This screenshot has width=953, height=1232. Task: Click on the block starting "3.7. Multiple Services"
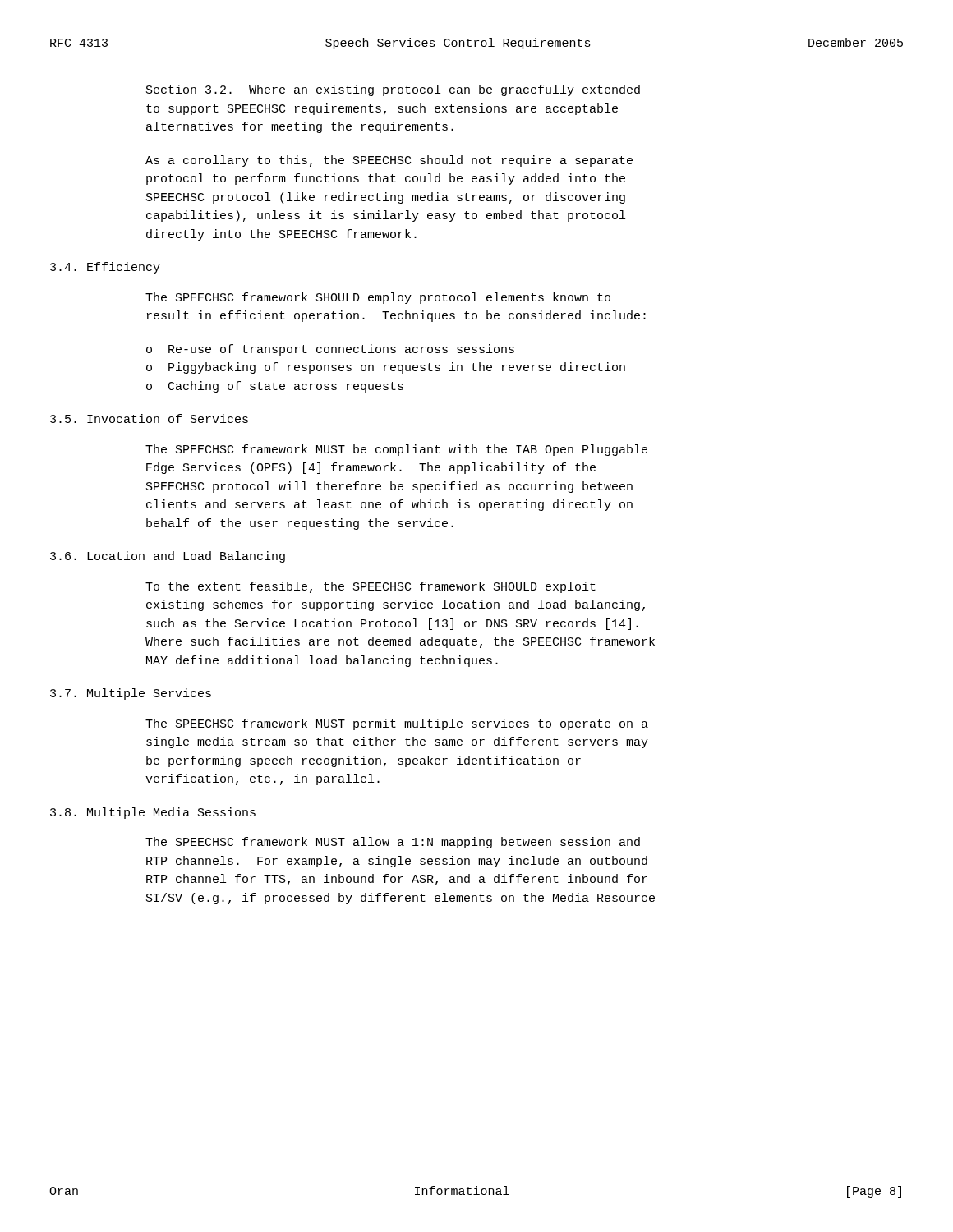coord(131,694)
